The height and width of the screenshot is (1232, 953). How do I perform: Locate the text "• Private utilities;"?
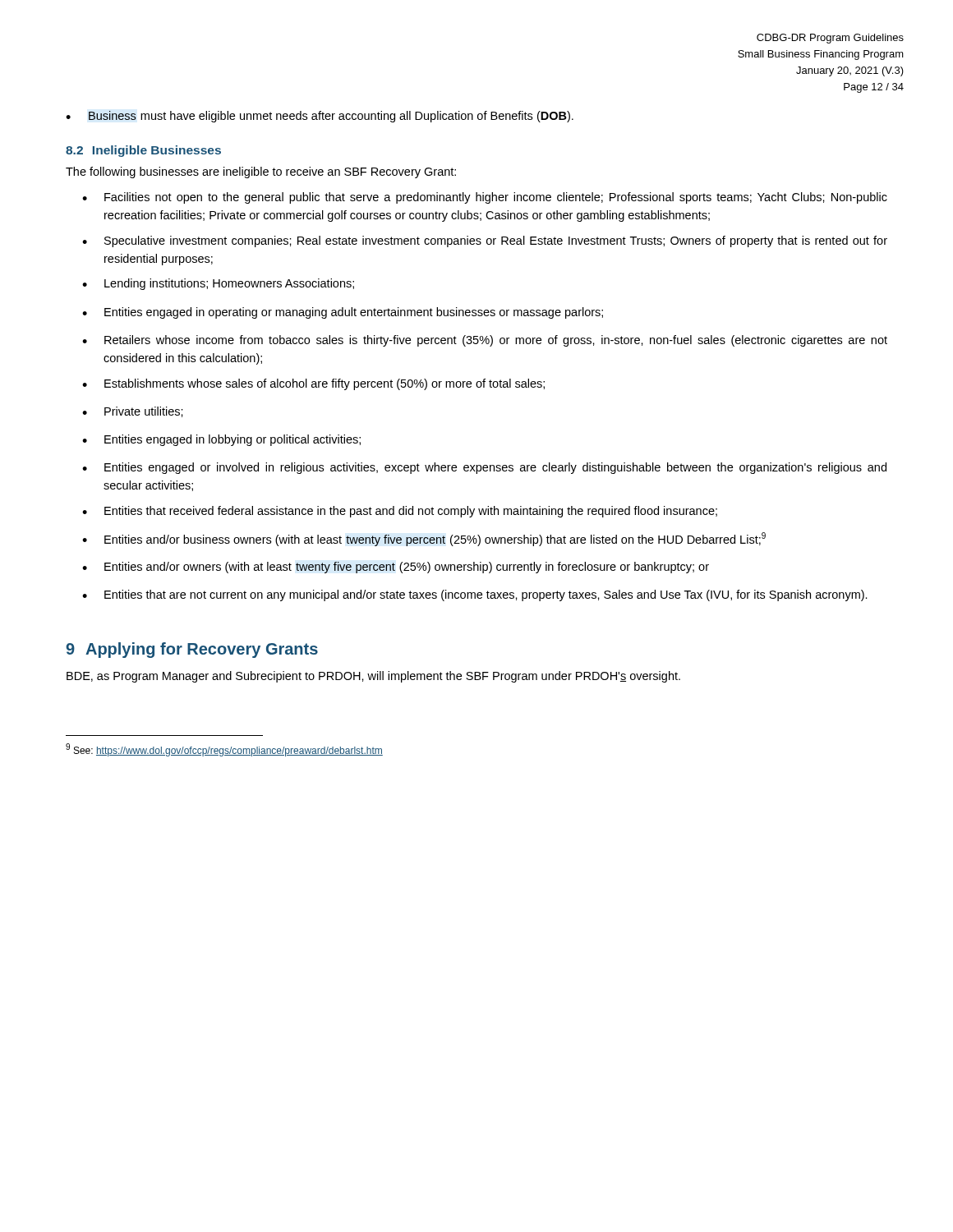[x=133, y=412]
